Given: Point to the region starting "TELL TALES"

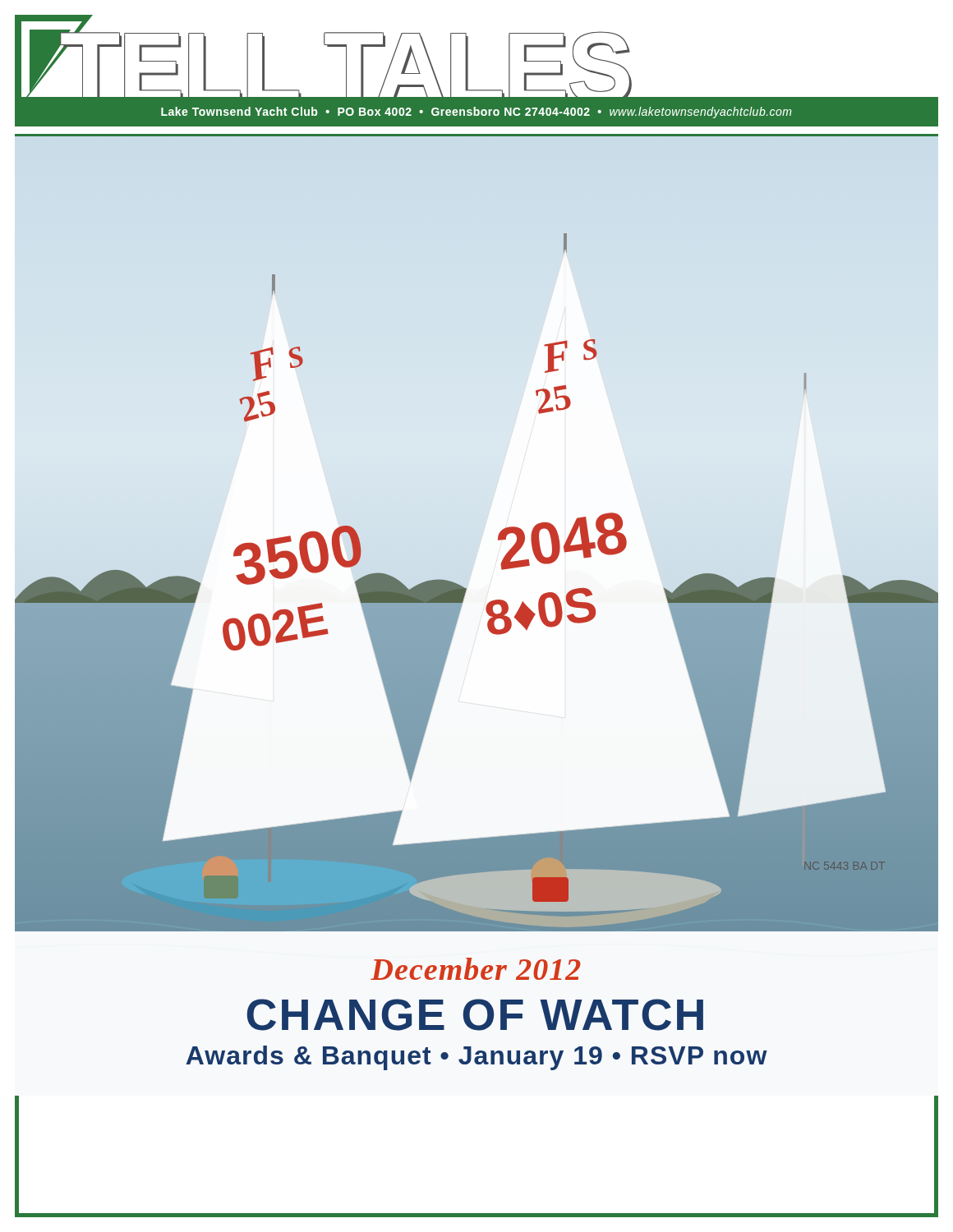Looking at the screenshot, I should [x=346, y=67].
